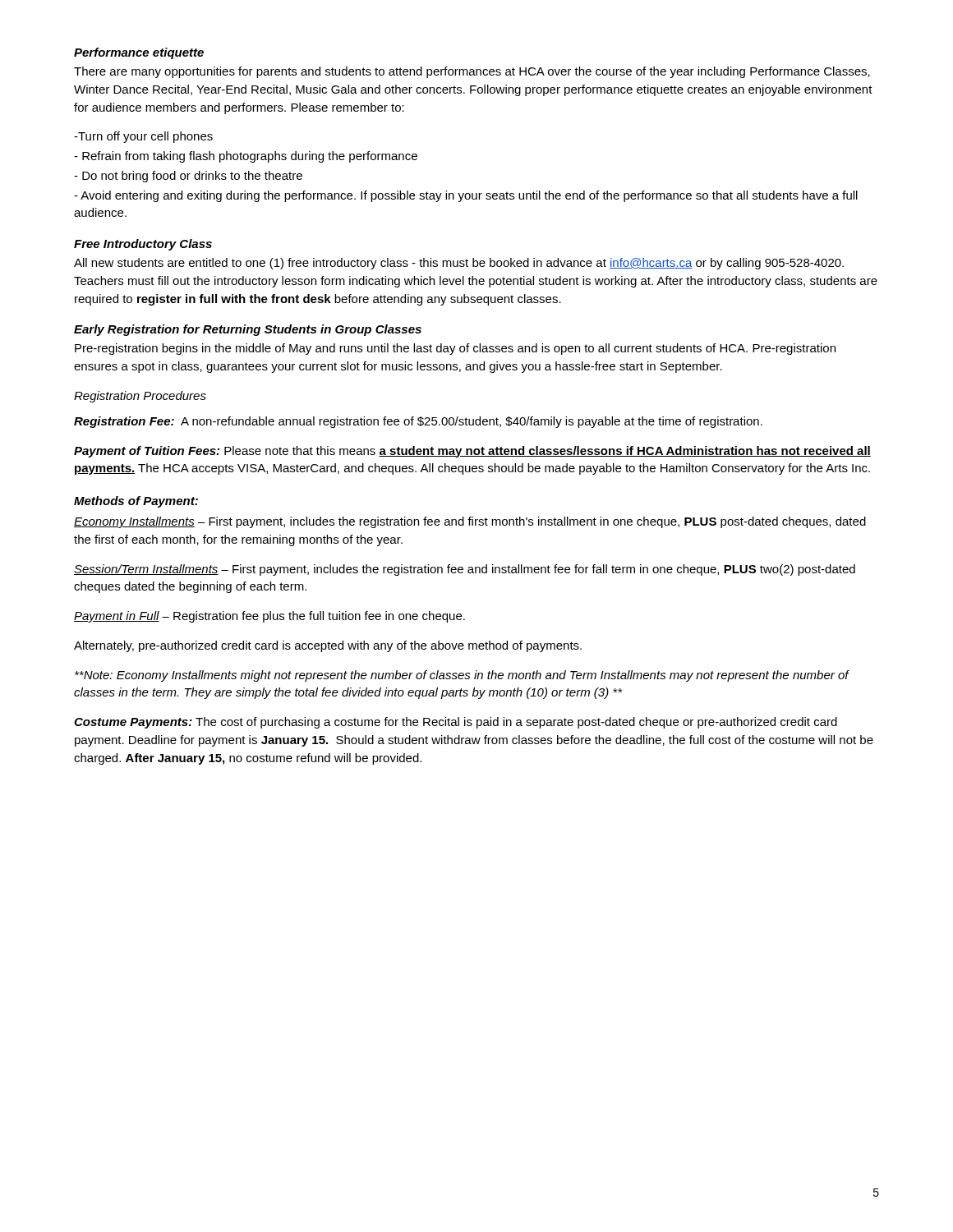Where does it say "Free Introductory Class"?
This screenshot has height=1232, width=953.
[143, 244]
